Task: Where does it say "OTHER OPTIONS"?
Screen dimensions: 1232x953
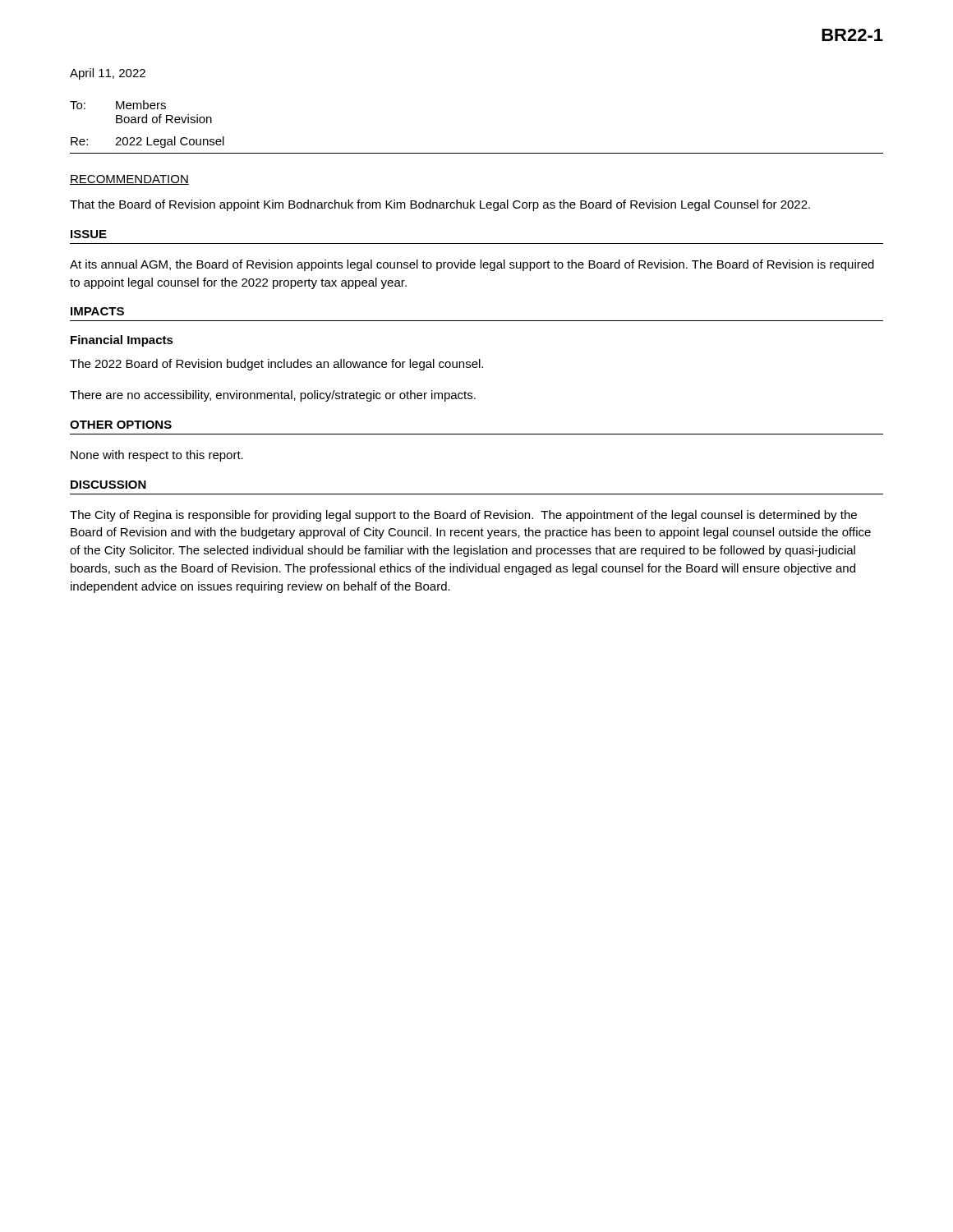Action: 127,424
